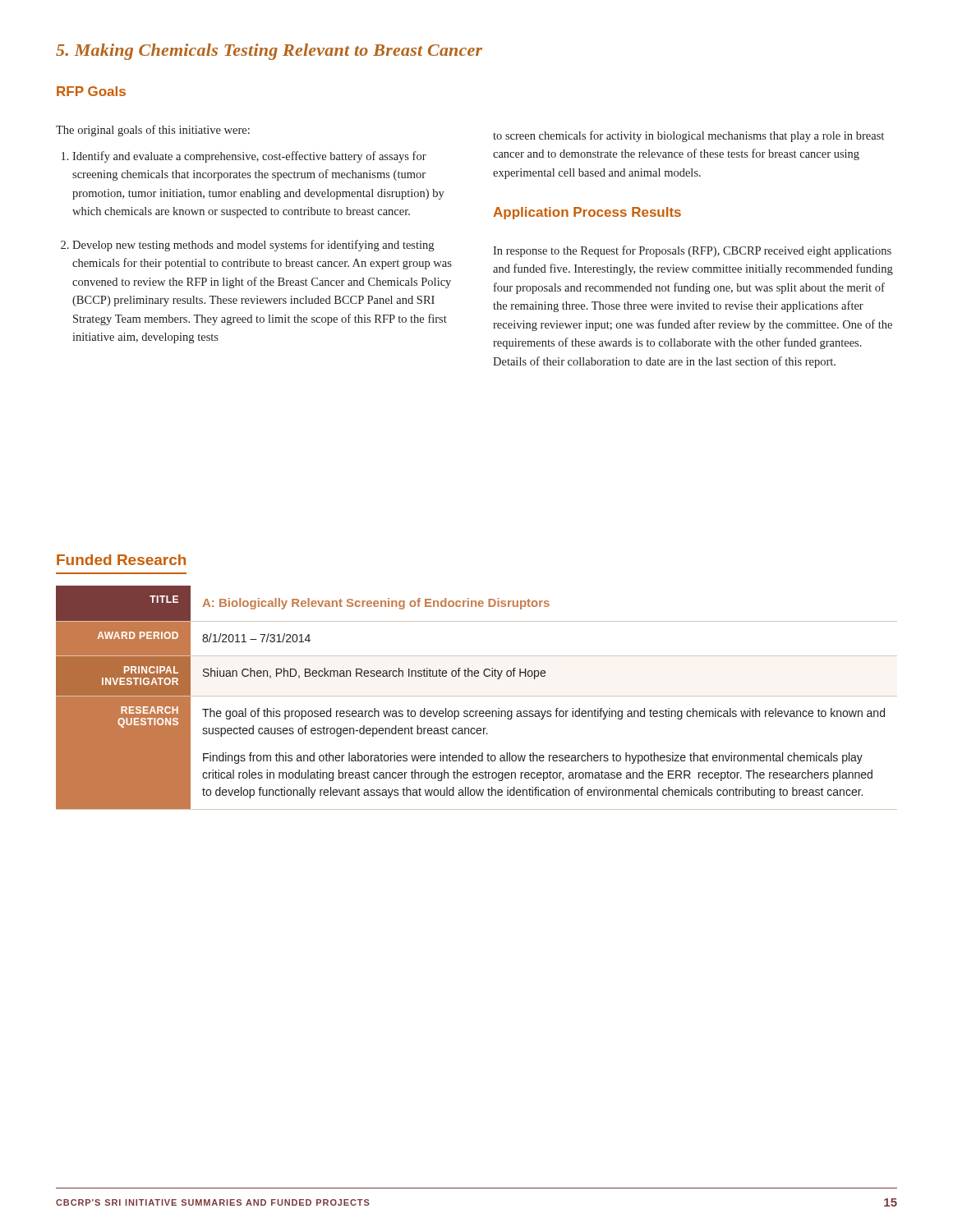Locate the region starting "Identify and evaluate a comprehensive, cost-effective battery"

(266, 184)
